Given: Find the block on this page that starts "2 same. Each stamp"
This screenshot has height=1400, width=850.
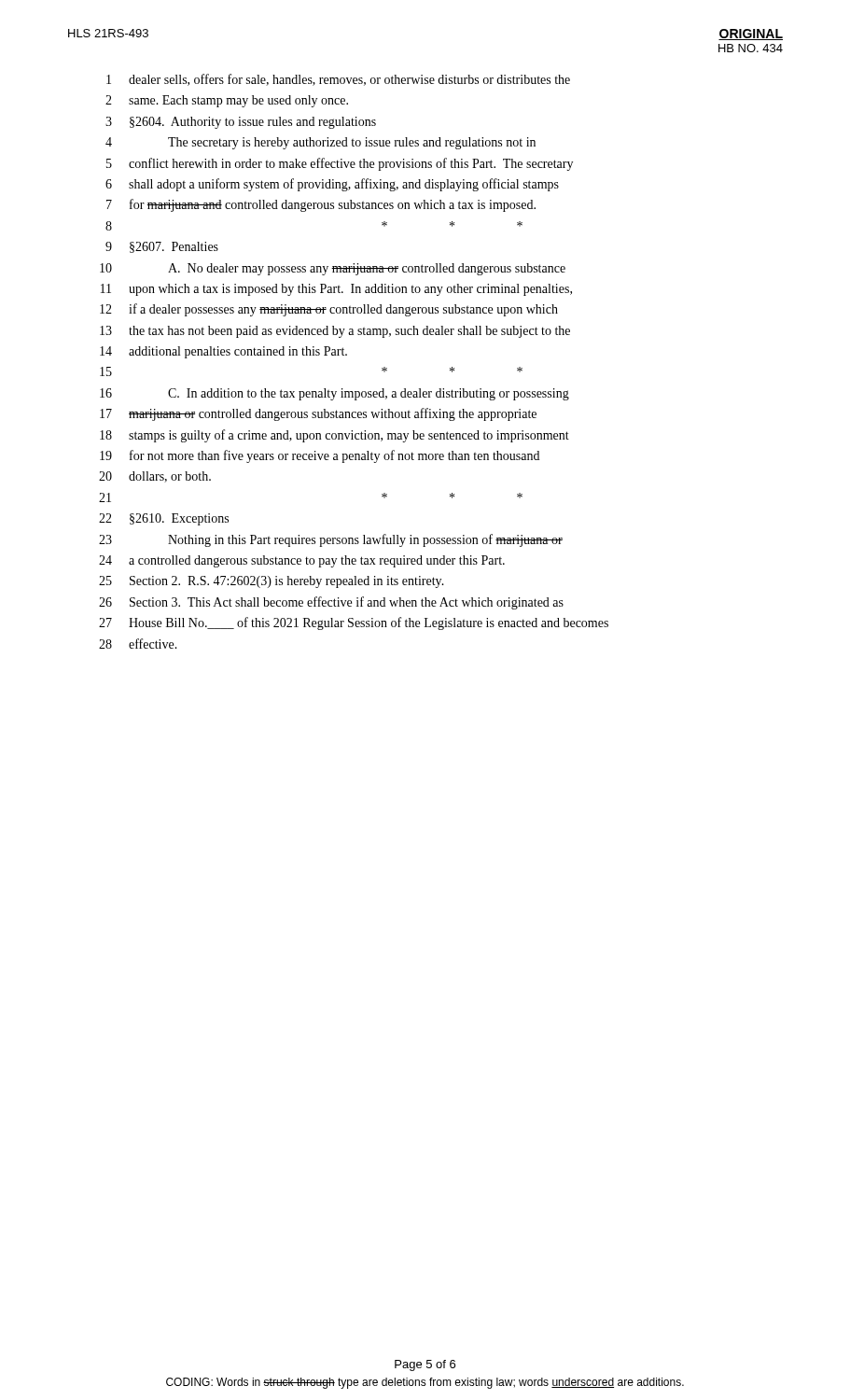Looking at the screenshot, I should (x=227, y=101).
